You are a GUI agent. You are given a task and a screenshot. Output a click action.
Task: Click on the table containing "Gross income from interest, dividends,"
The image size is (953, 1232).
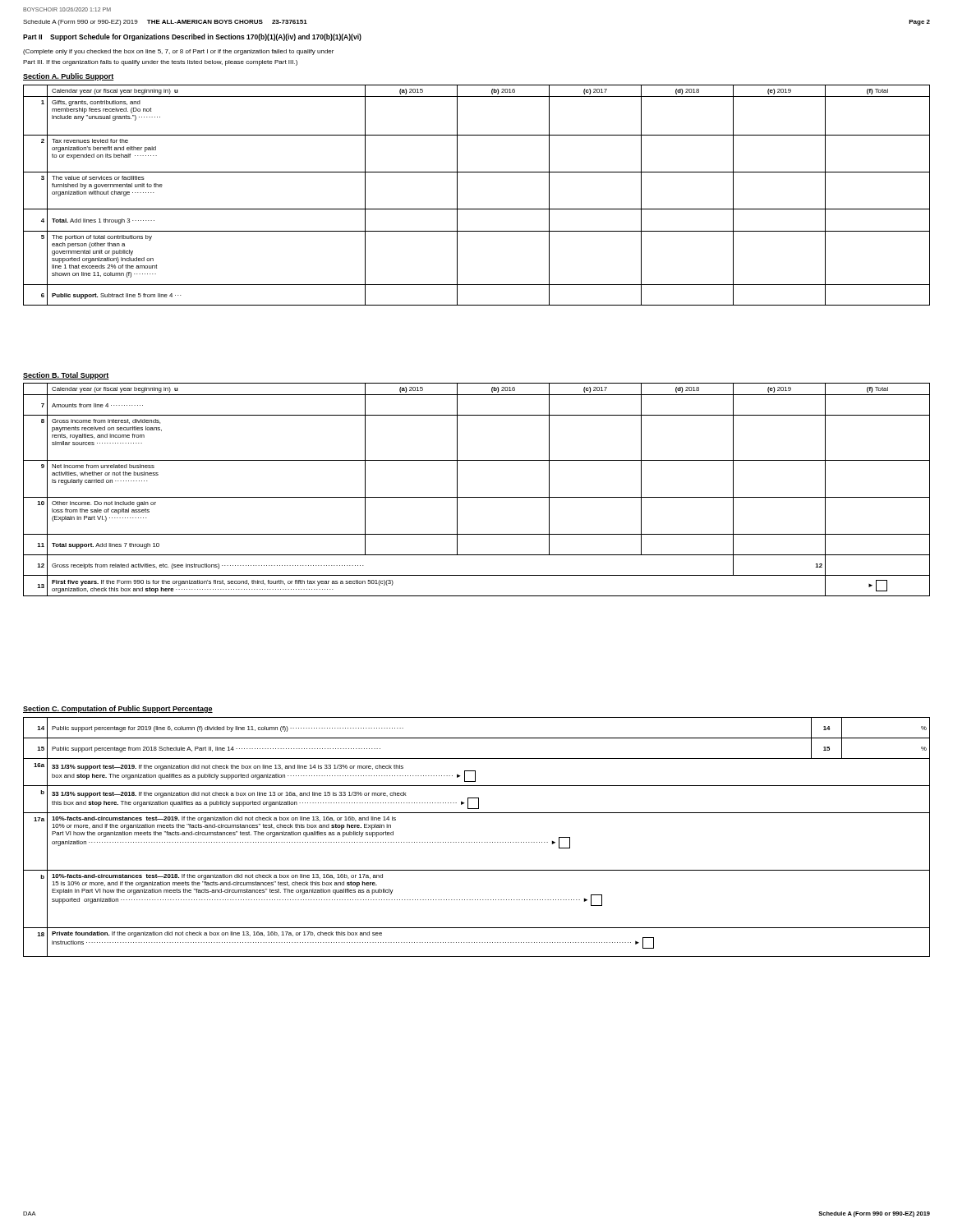pyautogui.click(x=476, y=490)
